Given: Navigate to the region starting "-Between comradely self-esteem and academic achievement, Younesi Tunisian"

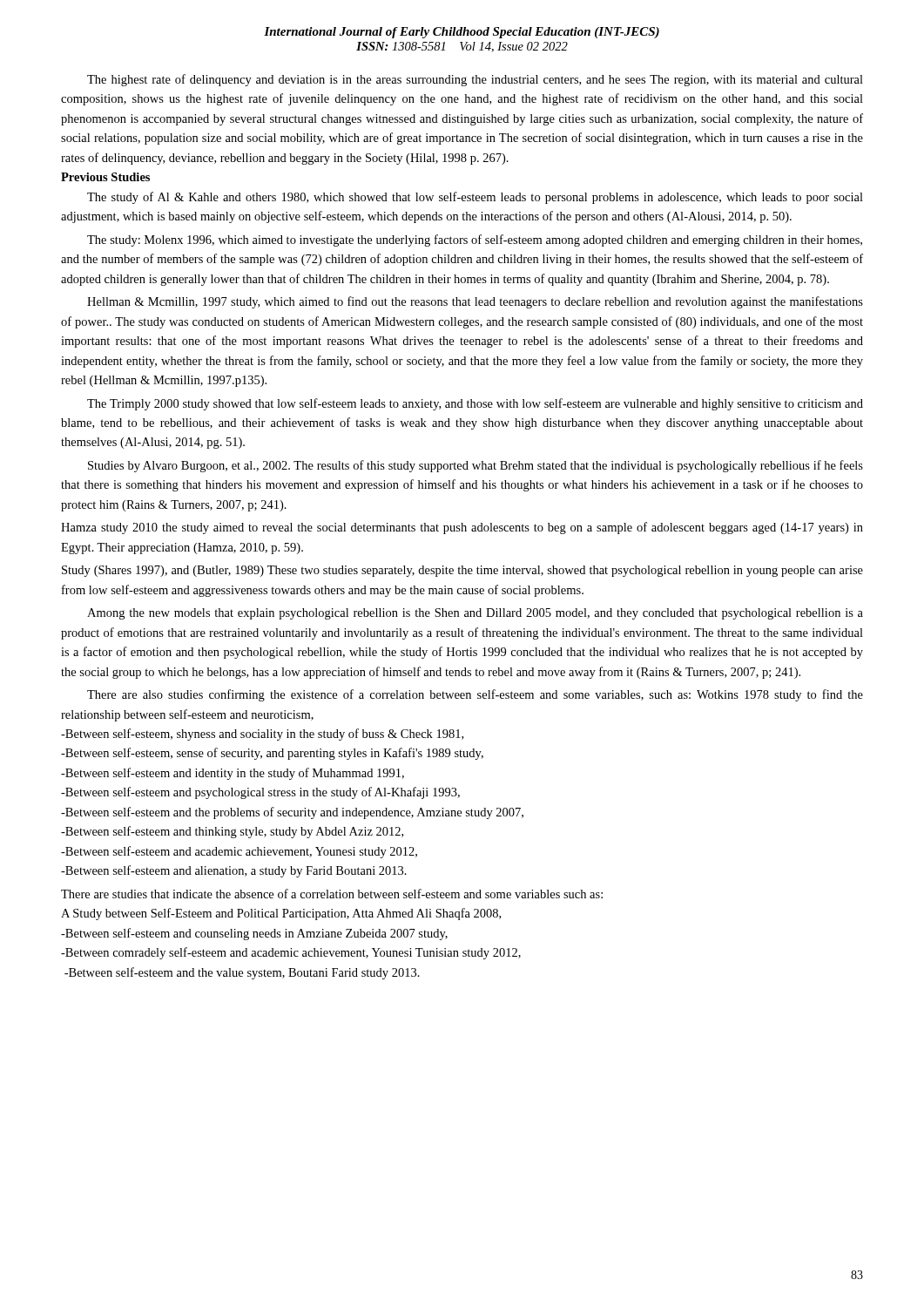Looking at the screenshot, I should pyautogui.click(x=462, y=953).
